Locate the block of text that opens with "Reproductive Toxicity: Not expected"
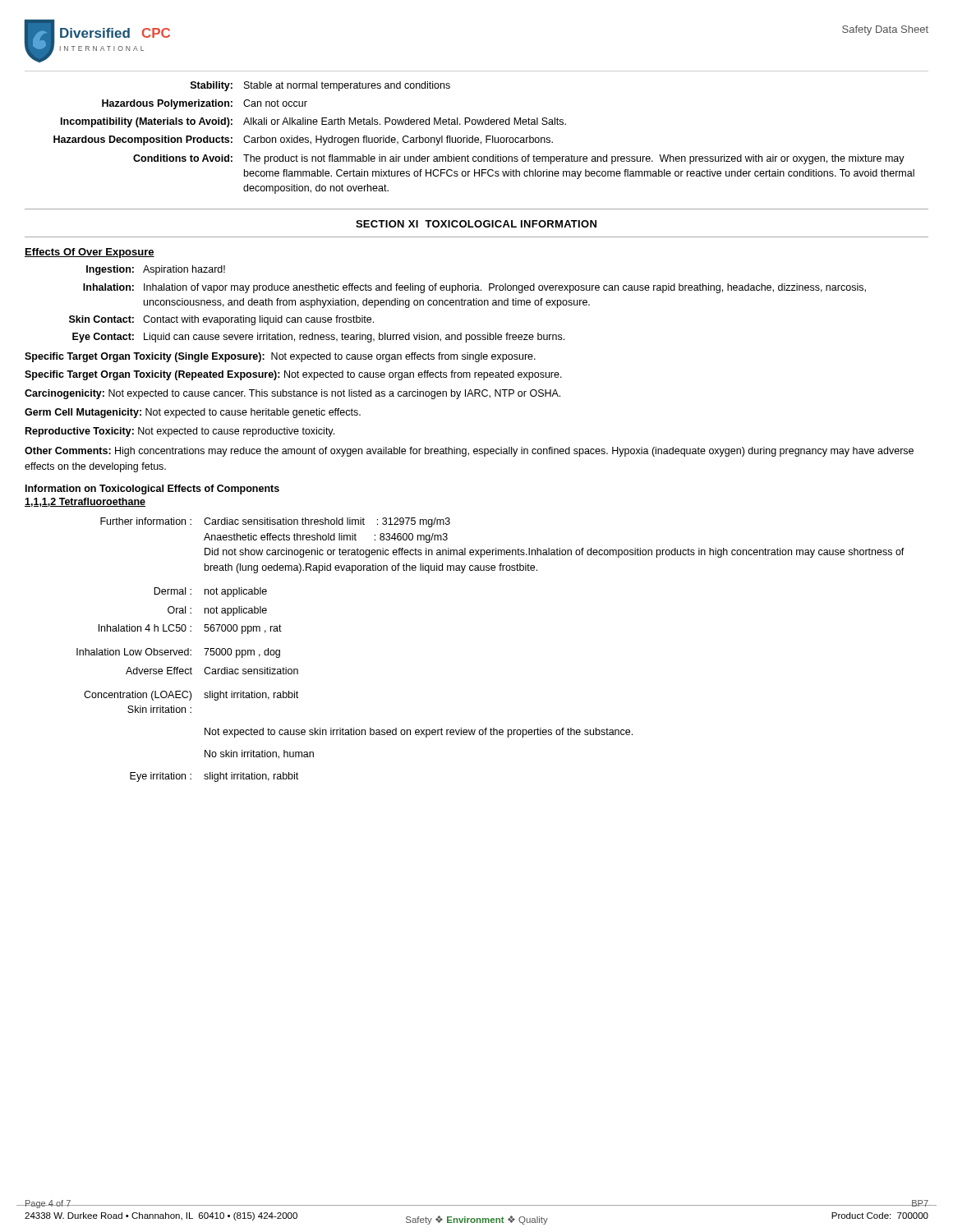953x1232 pixels. click(180, 431)
